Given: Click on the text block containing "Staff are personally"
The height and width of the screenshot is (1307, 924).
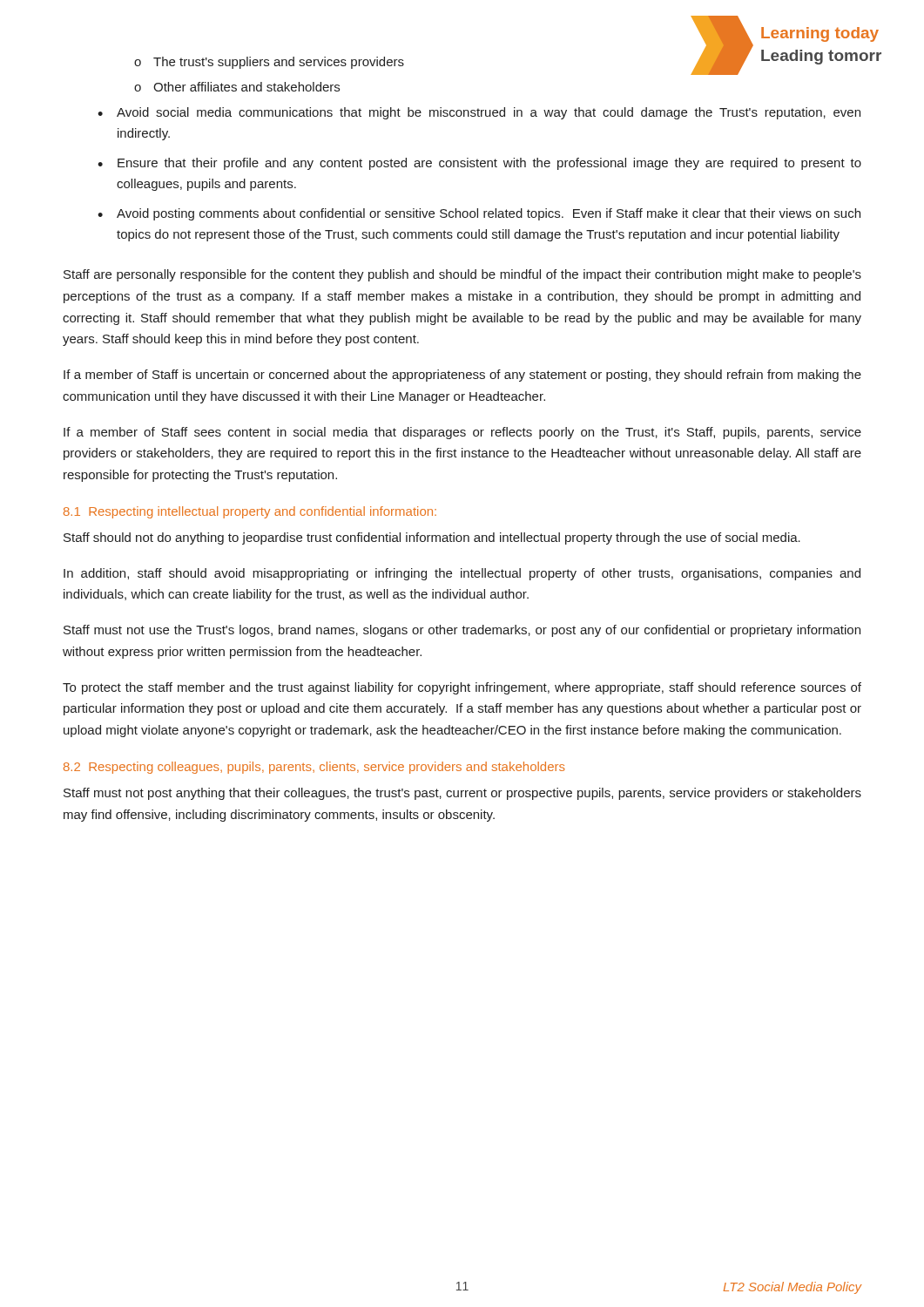Looking at the screenshot, I should pos(462,306).
